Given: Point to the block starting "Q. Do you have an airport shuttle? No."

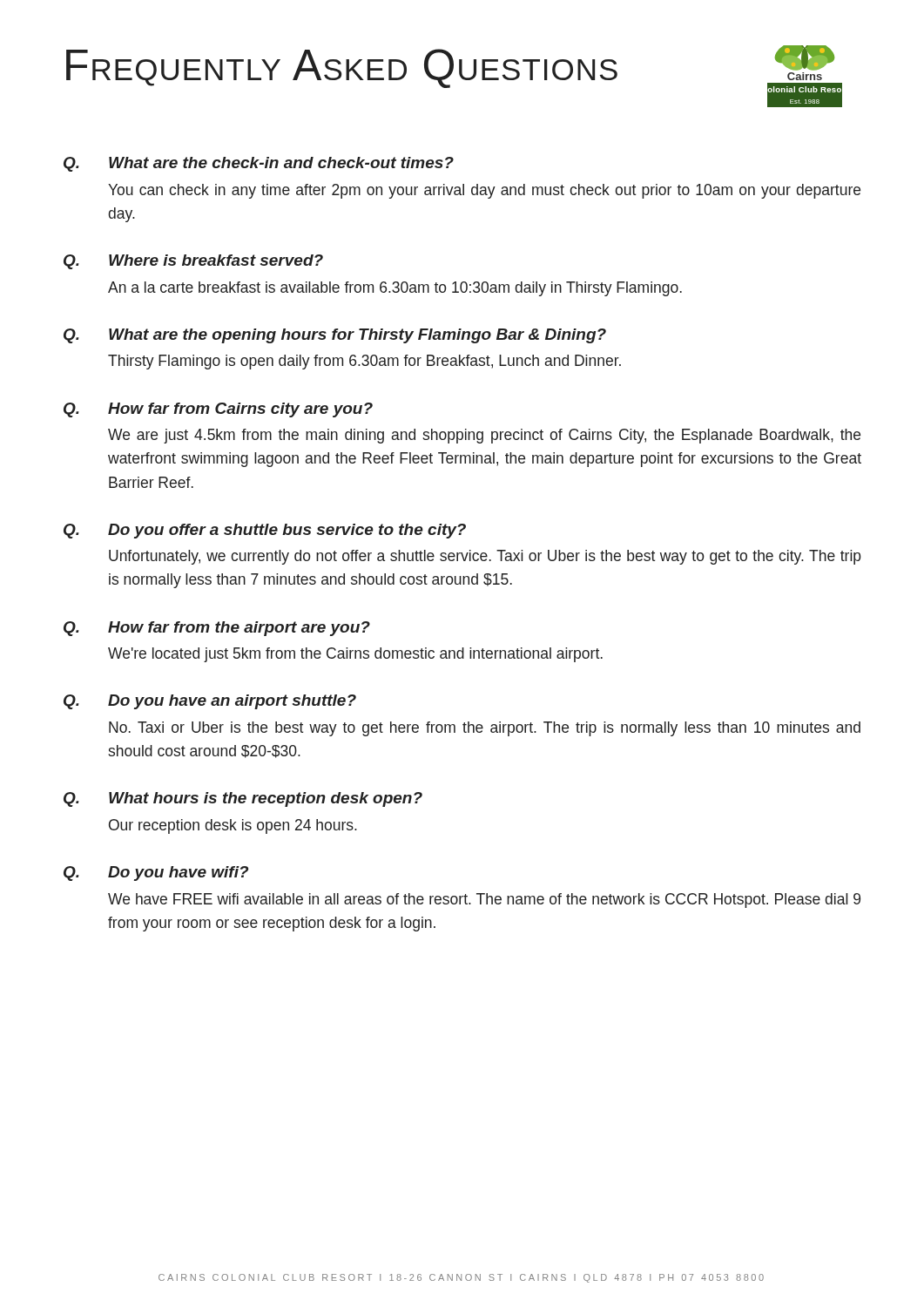Looking at the screenshot, I should pos(462,727).
